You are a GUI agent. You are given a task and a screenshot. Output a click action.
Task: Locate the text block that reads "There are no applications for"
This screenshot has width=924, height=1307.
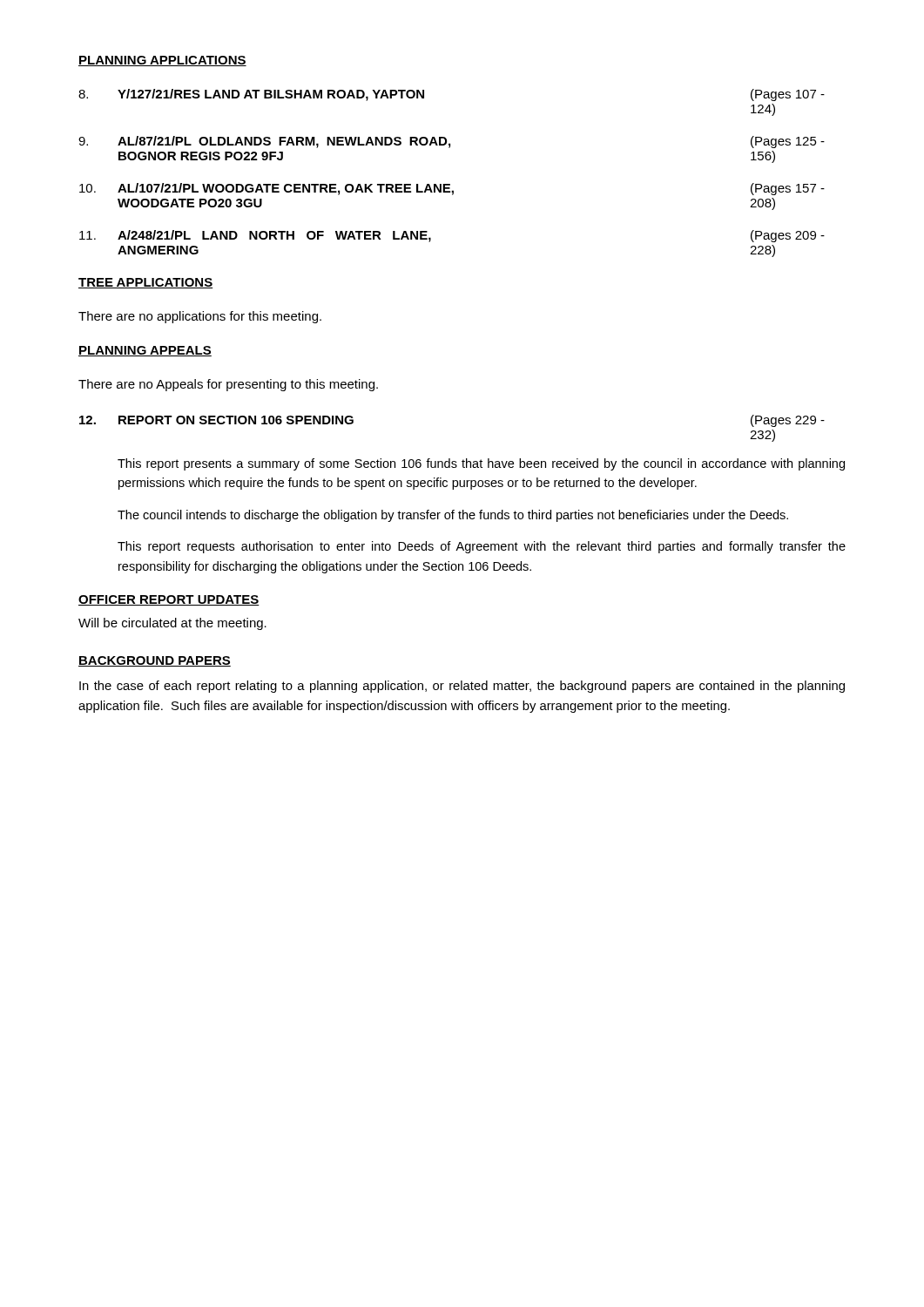click(x=200, y=316)
